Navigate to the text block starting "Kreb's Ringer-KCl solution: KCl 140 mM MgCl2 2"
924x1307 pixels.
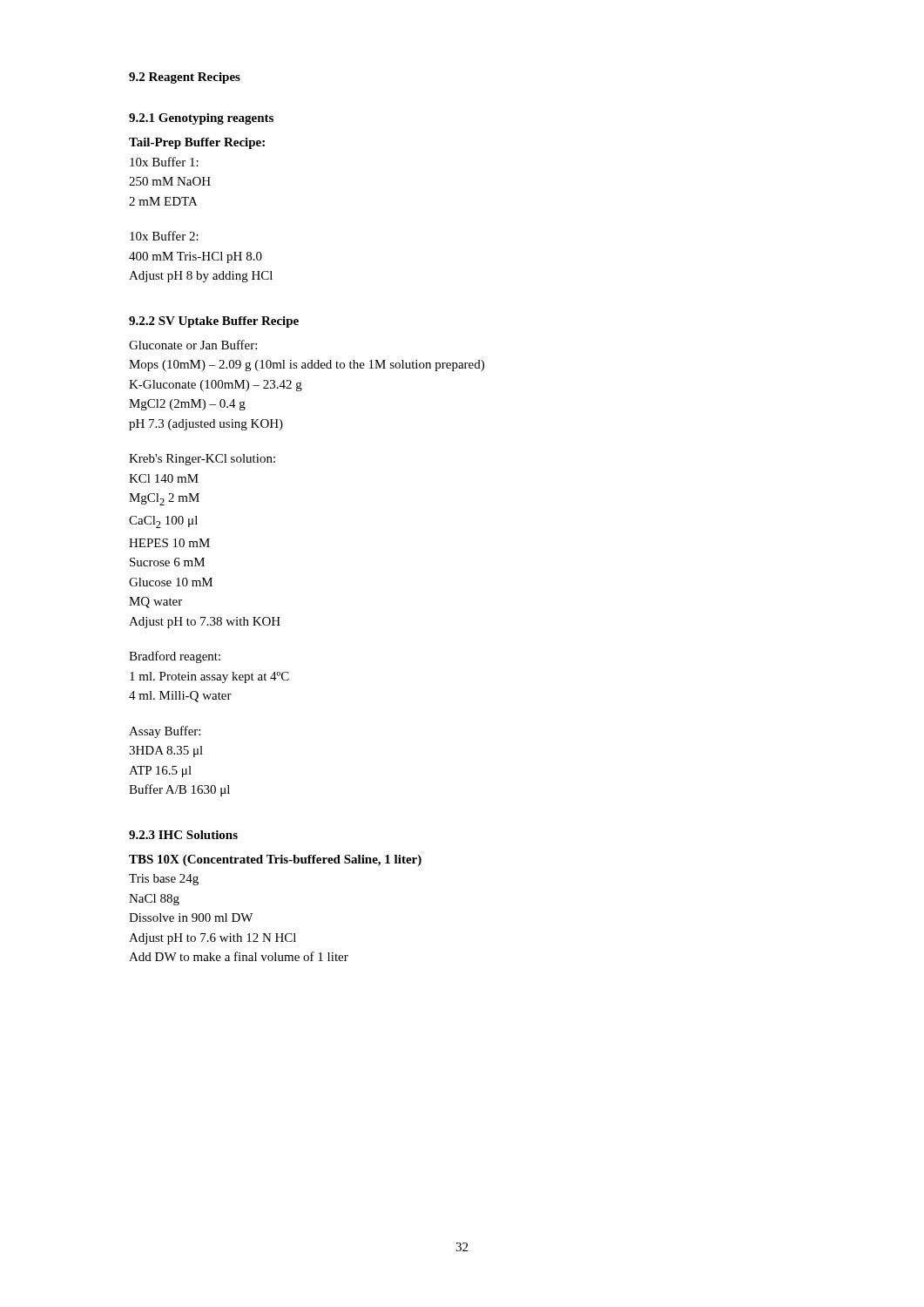click(x=205, y=540)
